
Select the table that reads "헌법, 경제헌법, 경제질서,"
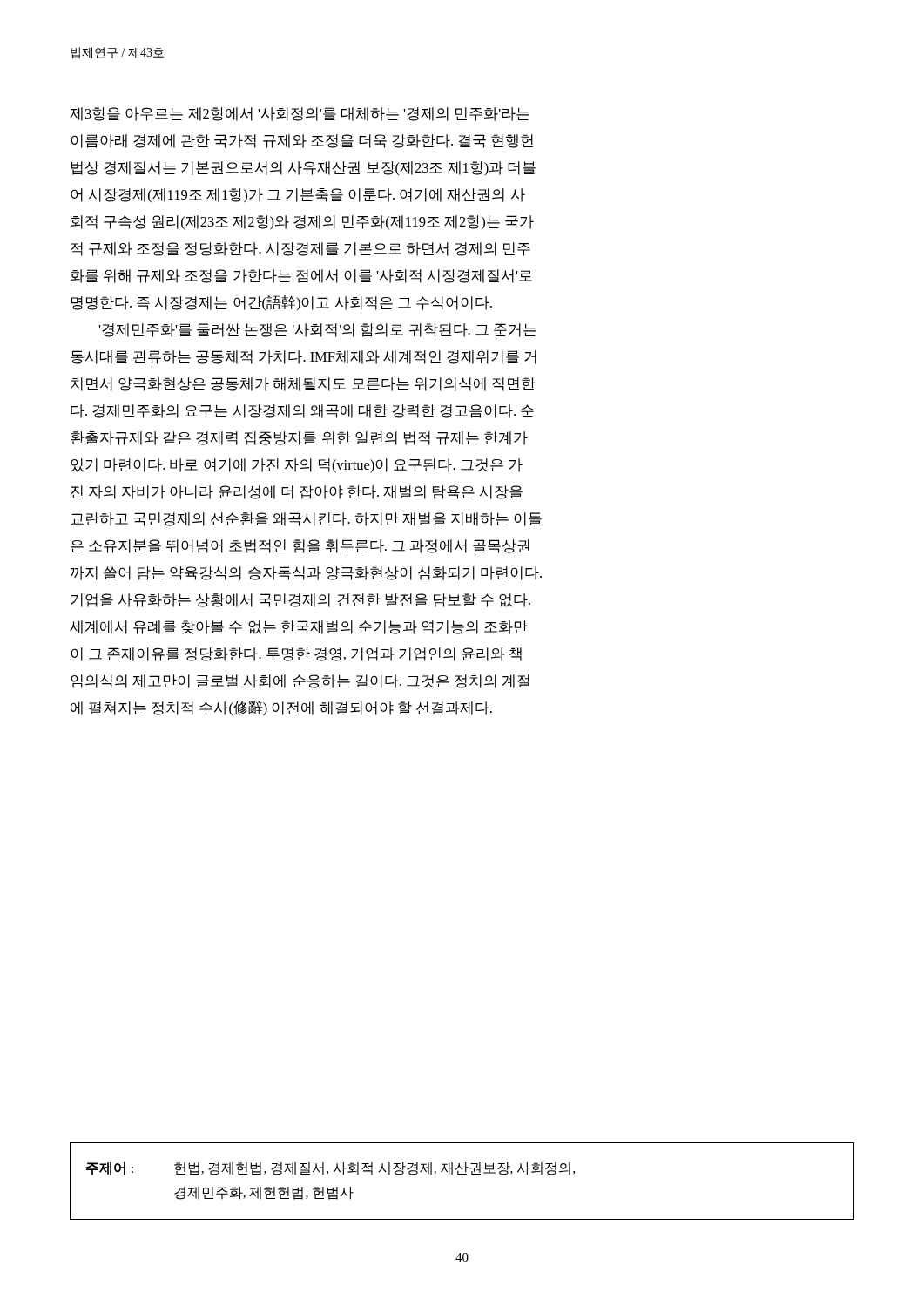click(x=462, y=1181)
